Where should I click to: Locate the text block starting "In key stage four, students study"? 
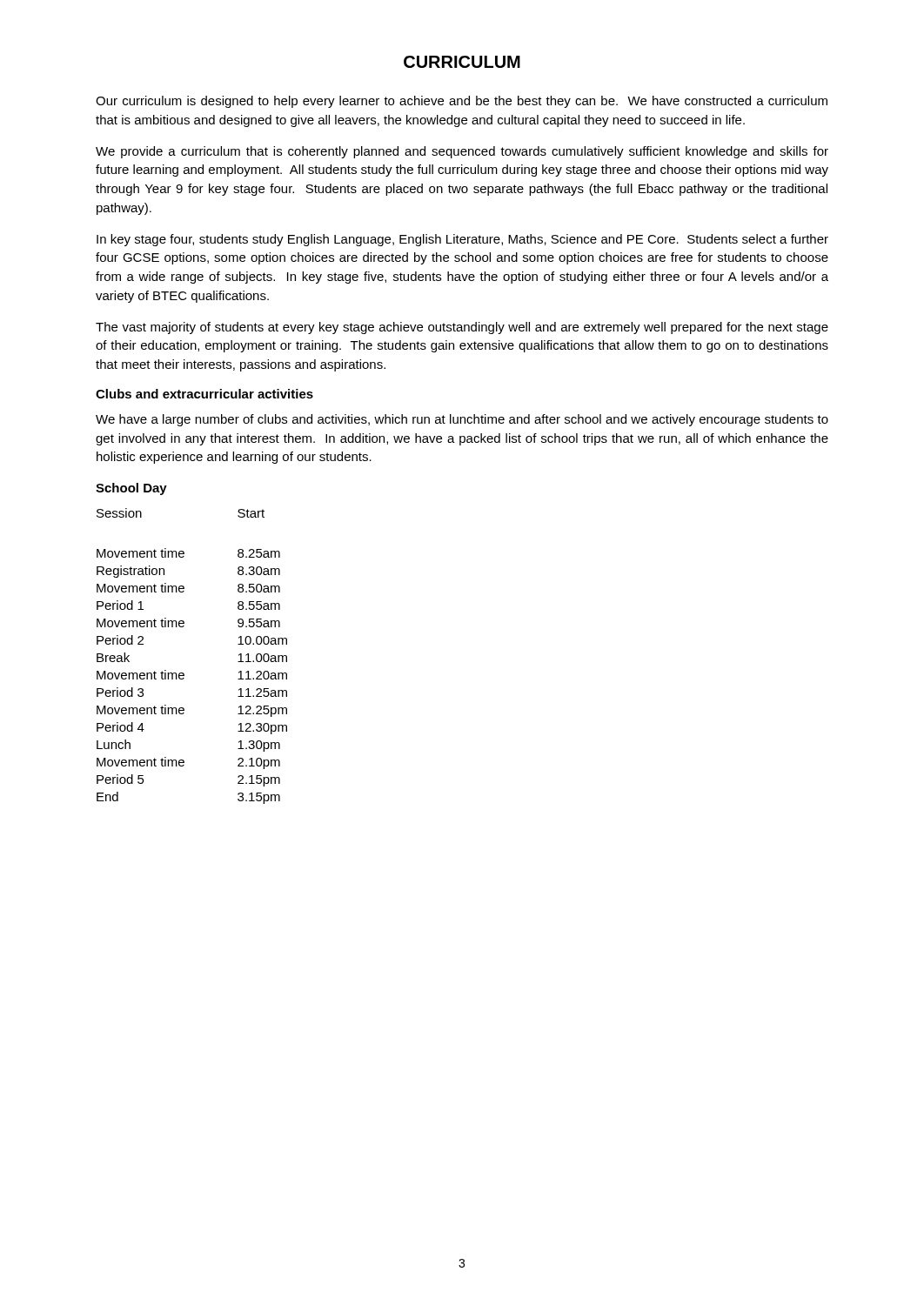[x=462, y=267]
